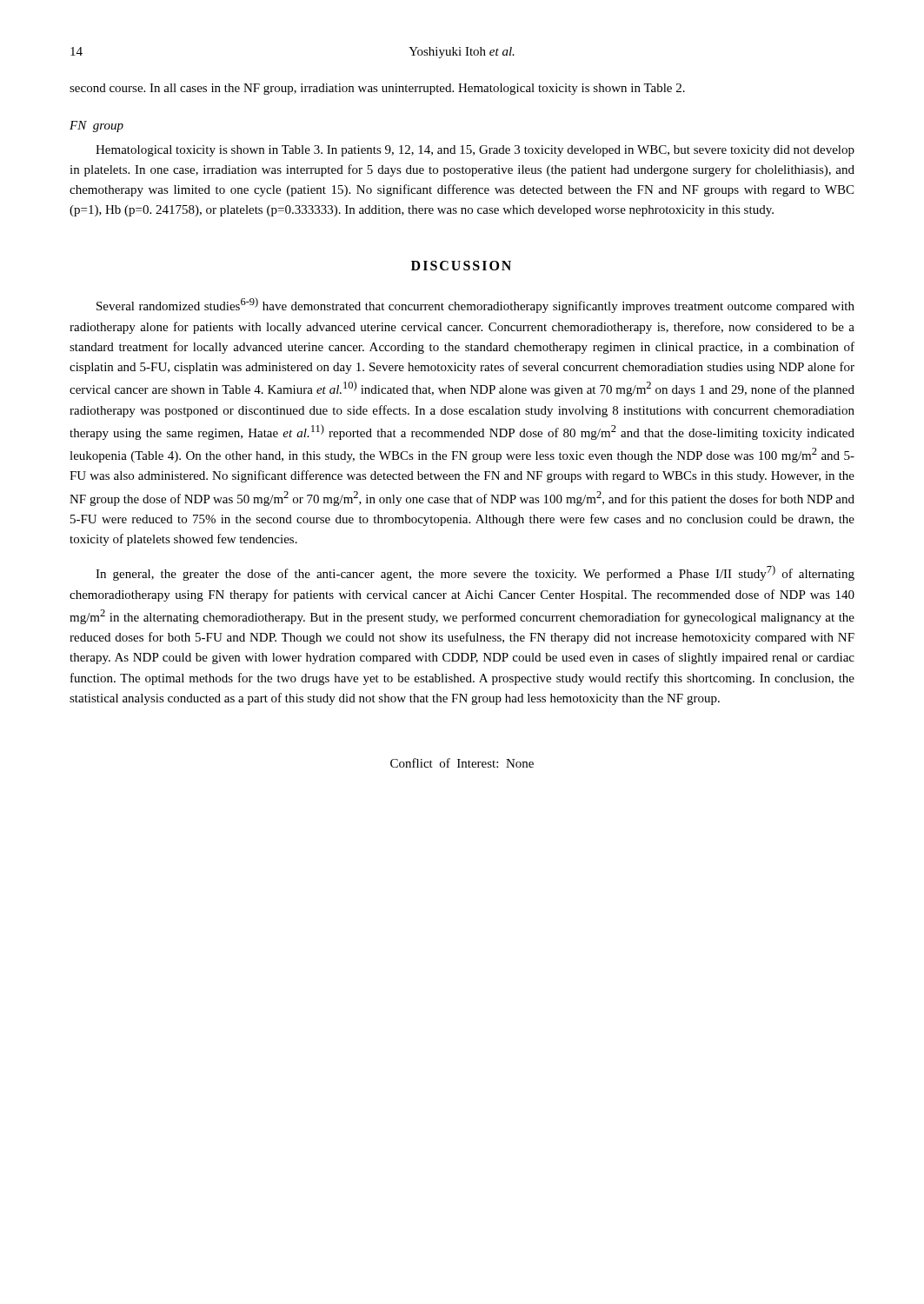Locate the block of text that opens with "second course. In all cases in the NF"

(x=378, y=88)
